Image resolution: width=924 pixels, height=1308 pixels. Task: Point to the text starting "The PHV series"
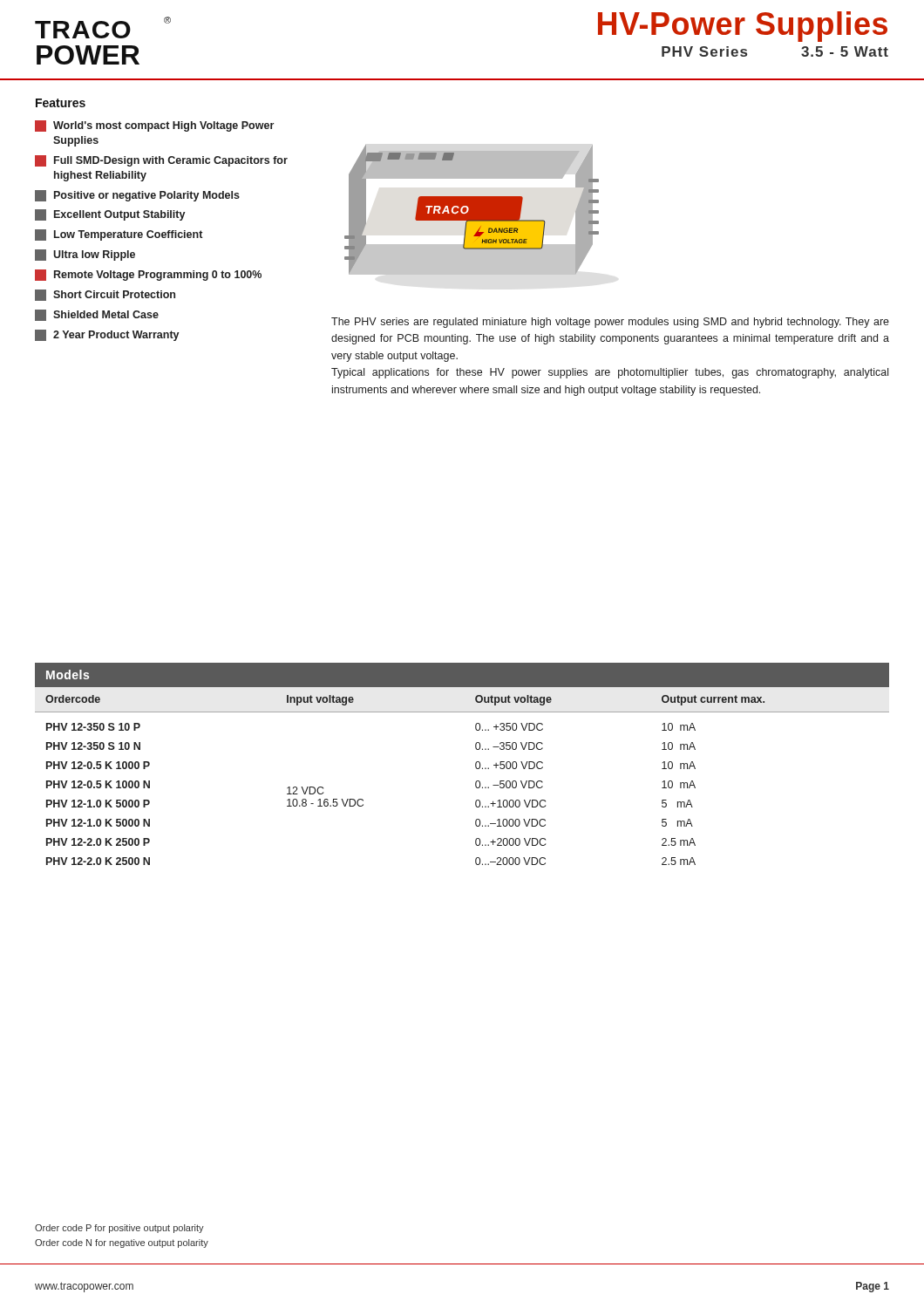click(610, 323)
